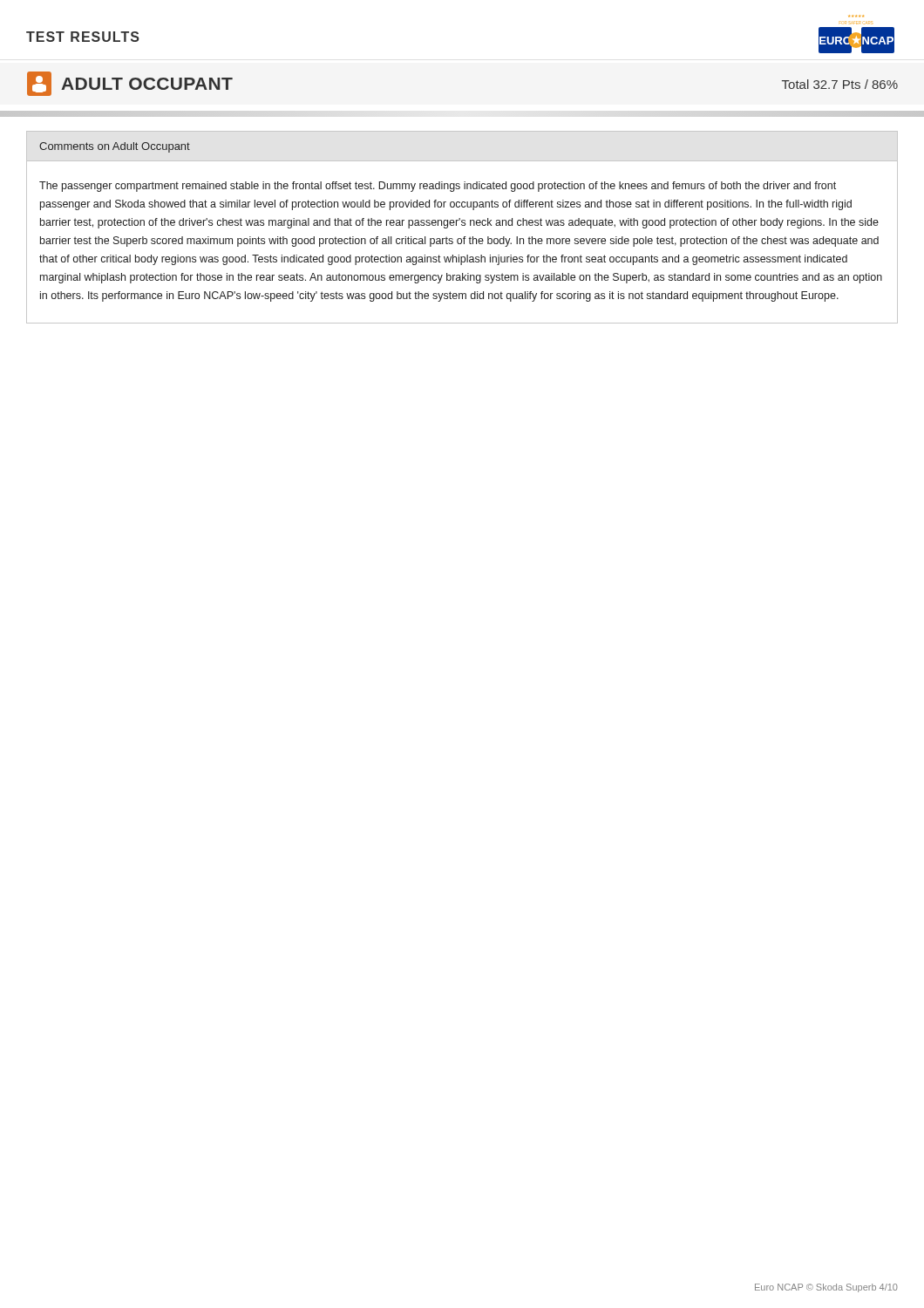Locate the infographic
Screen dimensions: 1308x924
(462, 108)
